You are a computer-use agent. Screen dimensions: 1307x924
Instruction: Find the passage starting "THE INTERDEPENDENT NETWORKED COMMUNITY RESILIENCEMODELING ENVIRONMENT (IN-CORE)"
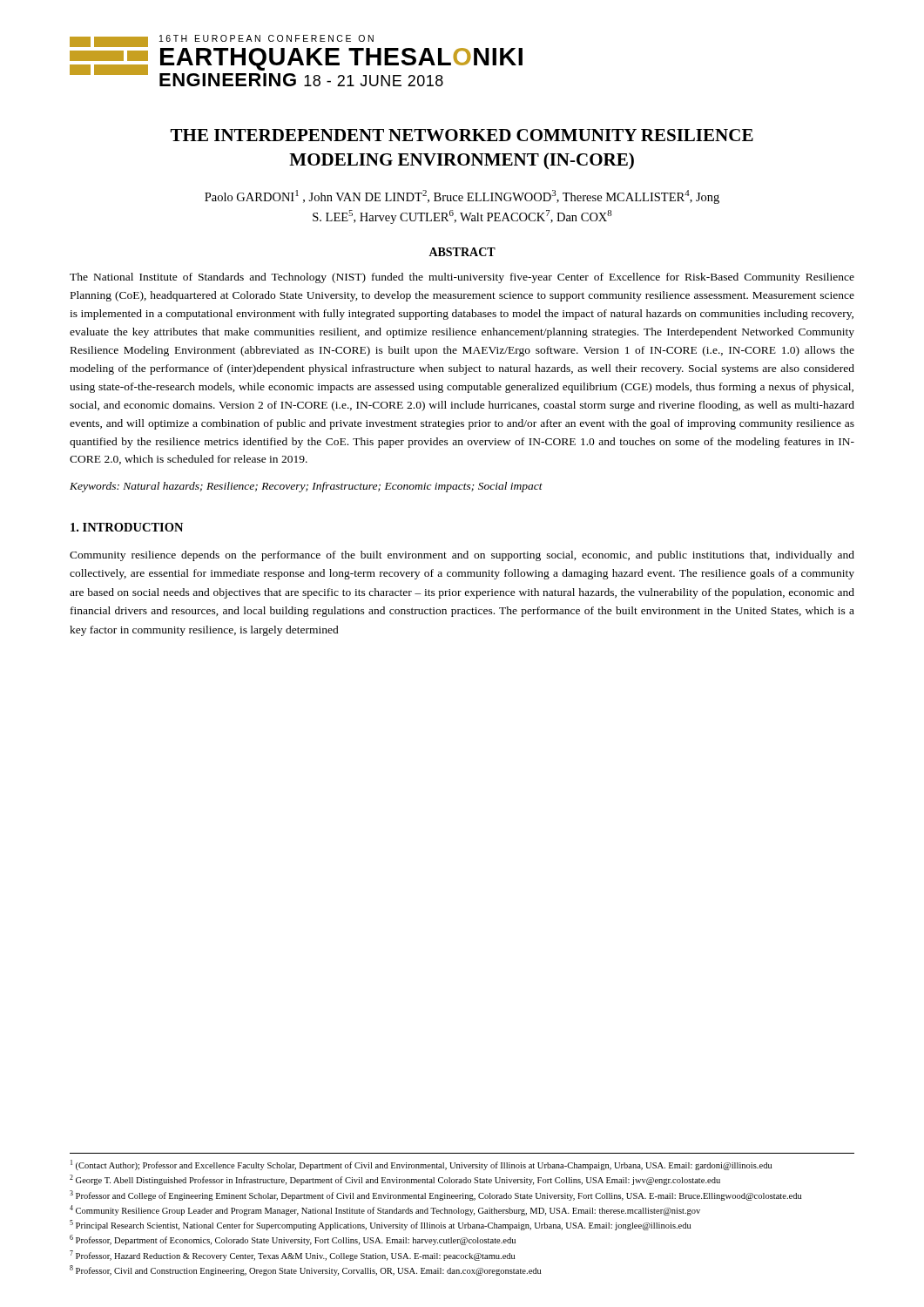coord(462,147)
